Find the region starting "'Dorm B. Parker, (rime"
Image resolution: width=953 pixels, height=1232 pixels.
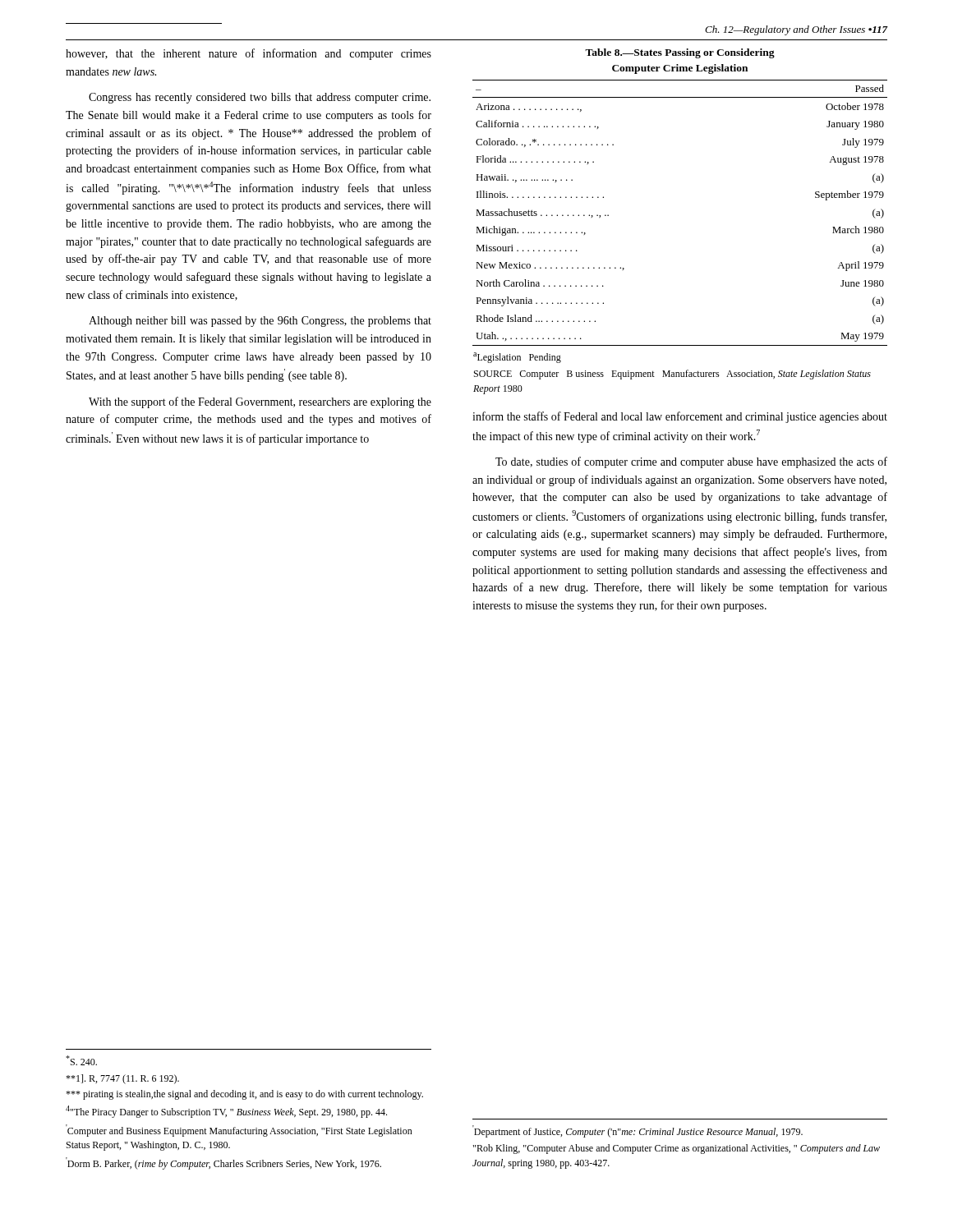224,1162
